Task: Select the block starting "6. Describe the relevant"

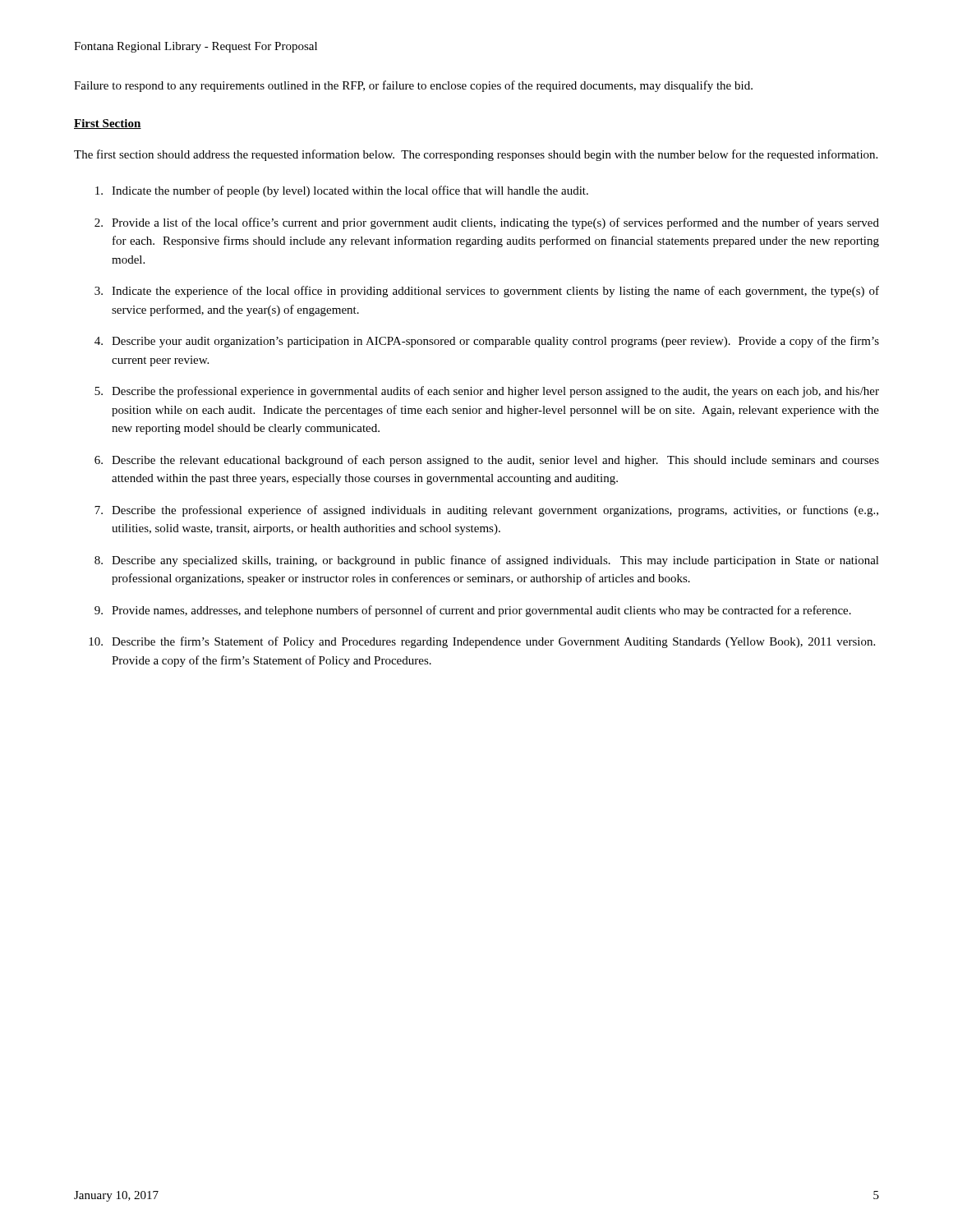Action: pos(476,469)
